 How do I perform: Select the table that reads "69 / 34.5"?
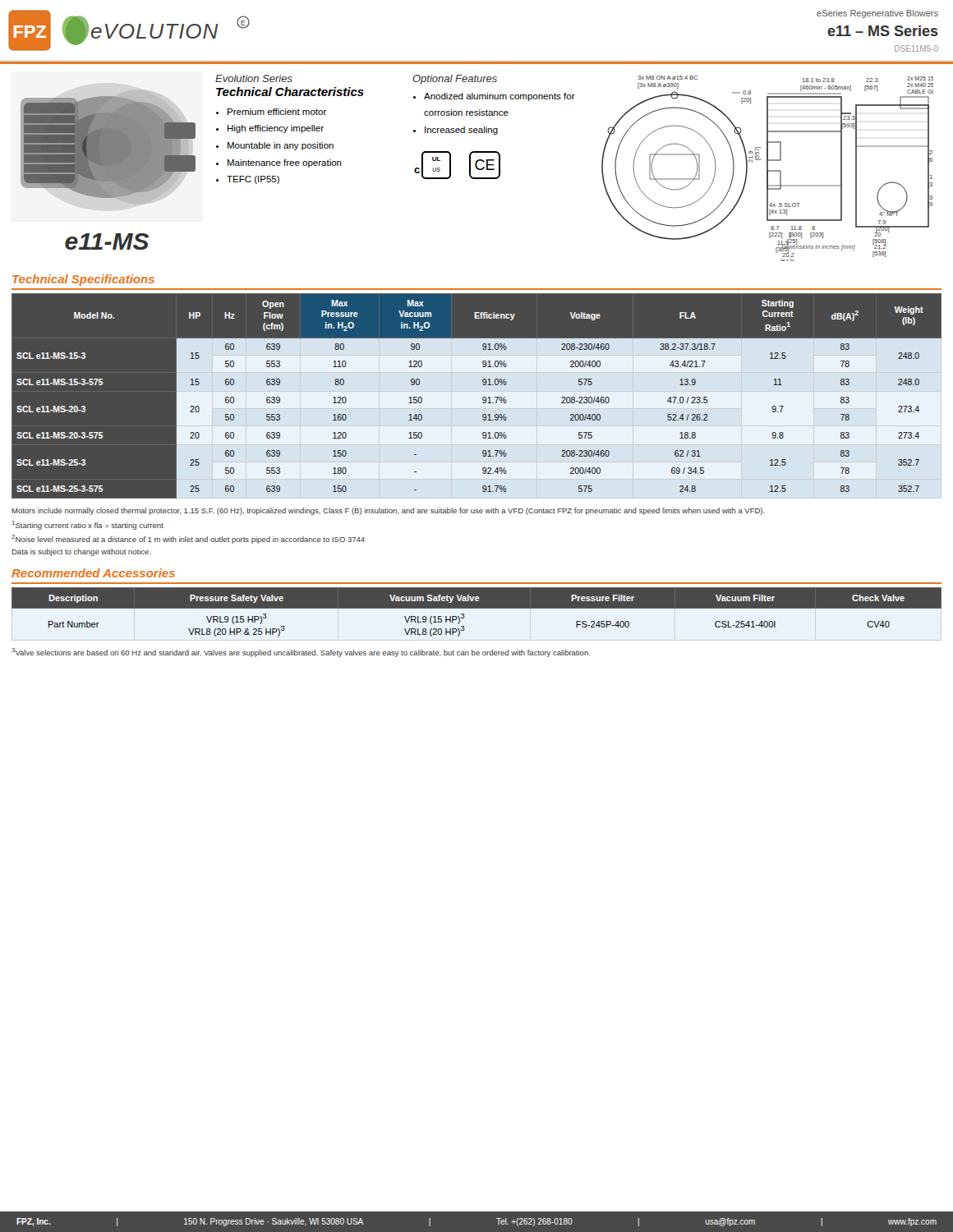click(476, 397)
